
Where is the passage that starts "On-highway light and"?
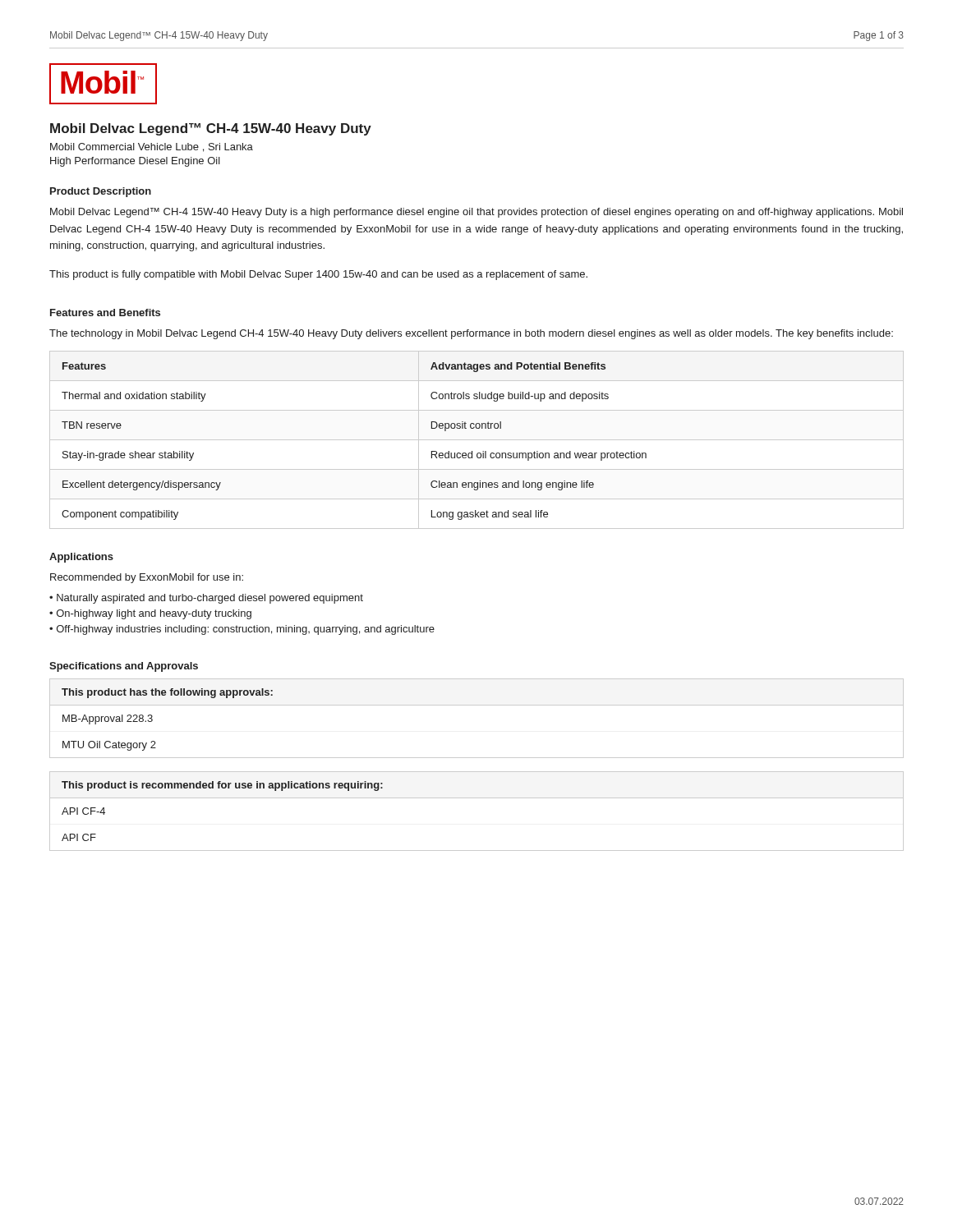(x=154, y=613)
